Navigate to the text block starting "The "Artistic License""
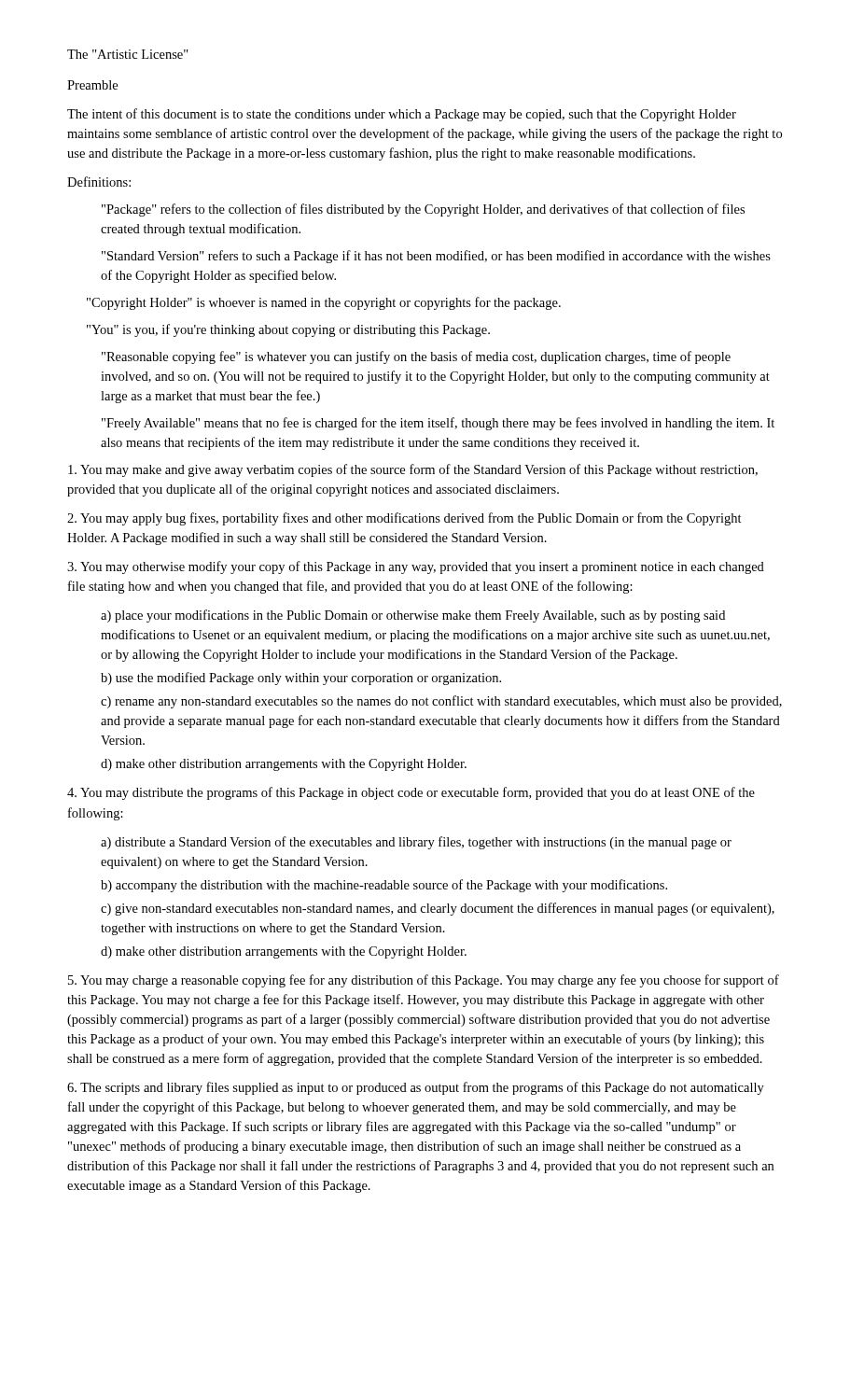 click(x=128, y=54)
